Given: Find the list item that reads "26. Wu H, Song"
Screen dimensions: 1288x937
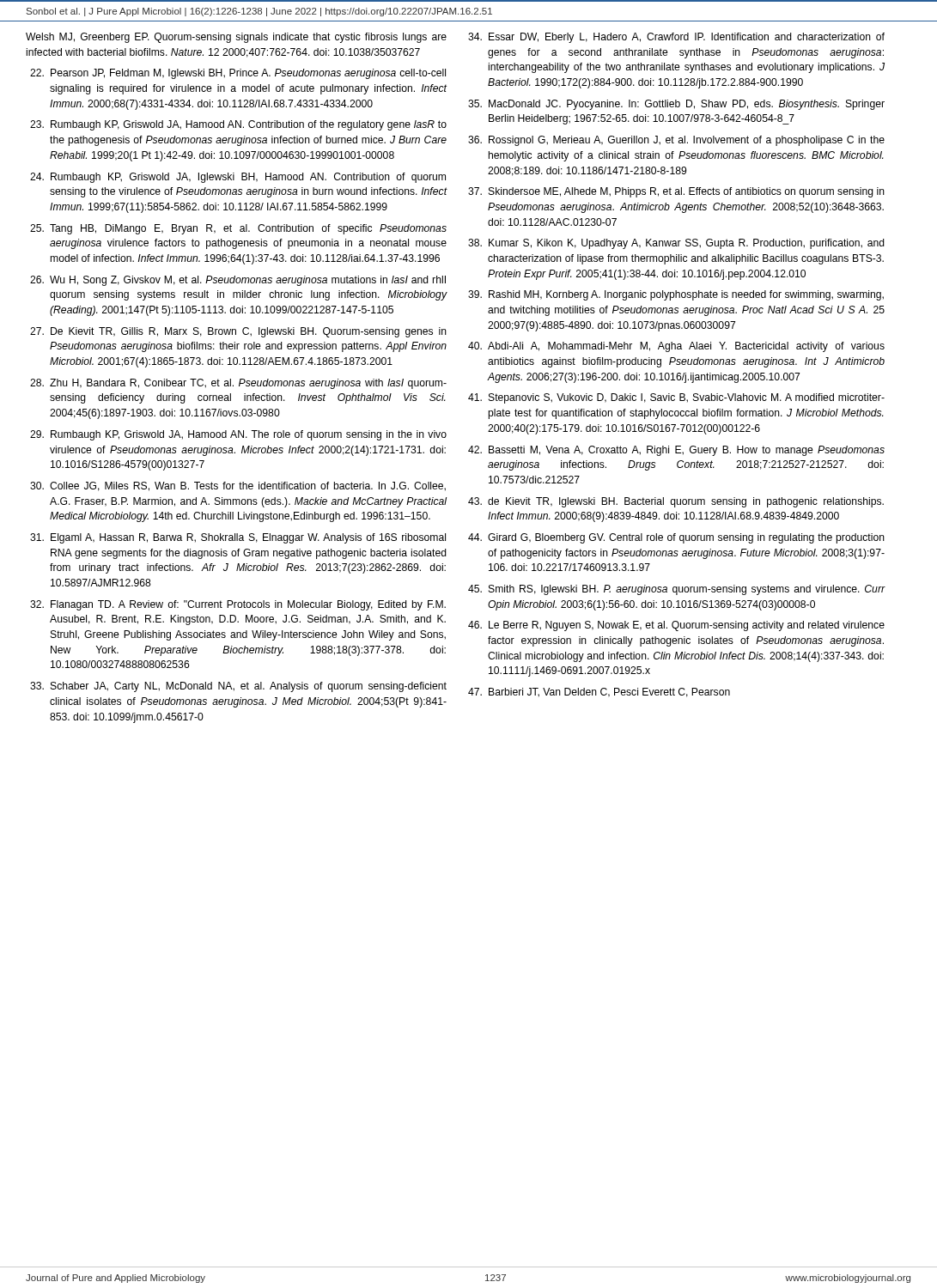Looking at the screenshot, I should pyautogui.click(x=236, y=296).
